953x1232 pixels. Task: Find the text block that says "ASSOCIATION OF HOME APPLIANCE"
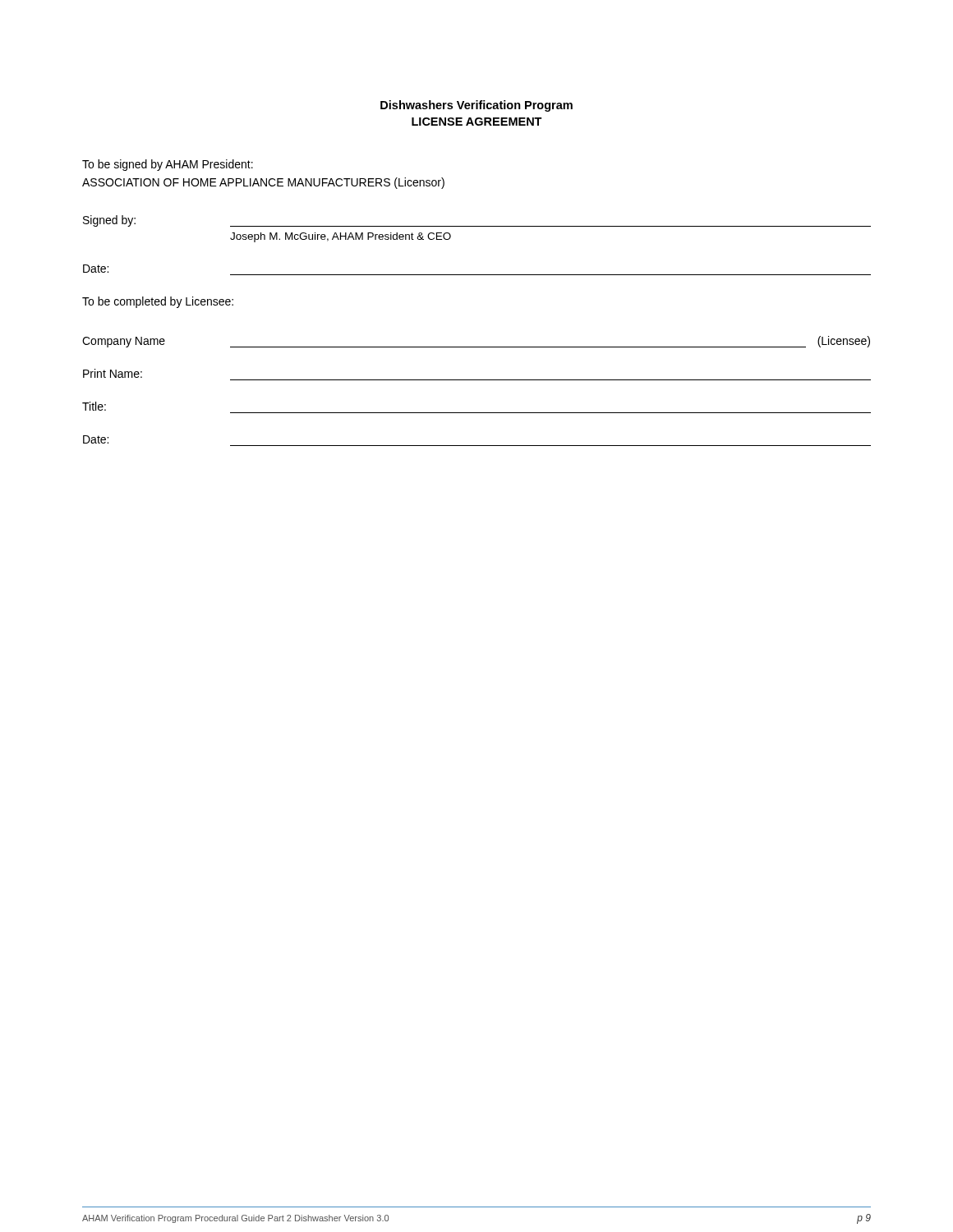[x=264, y=182]
